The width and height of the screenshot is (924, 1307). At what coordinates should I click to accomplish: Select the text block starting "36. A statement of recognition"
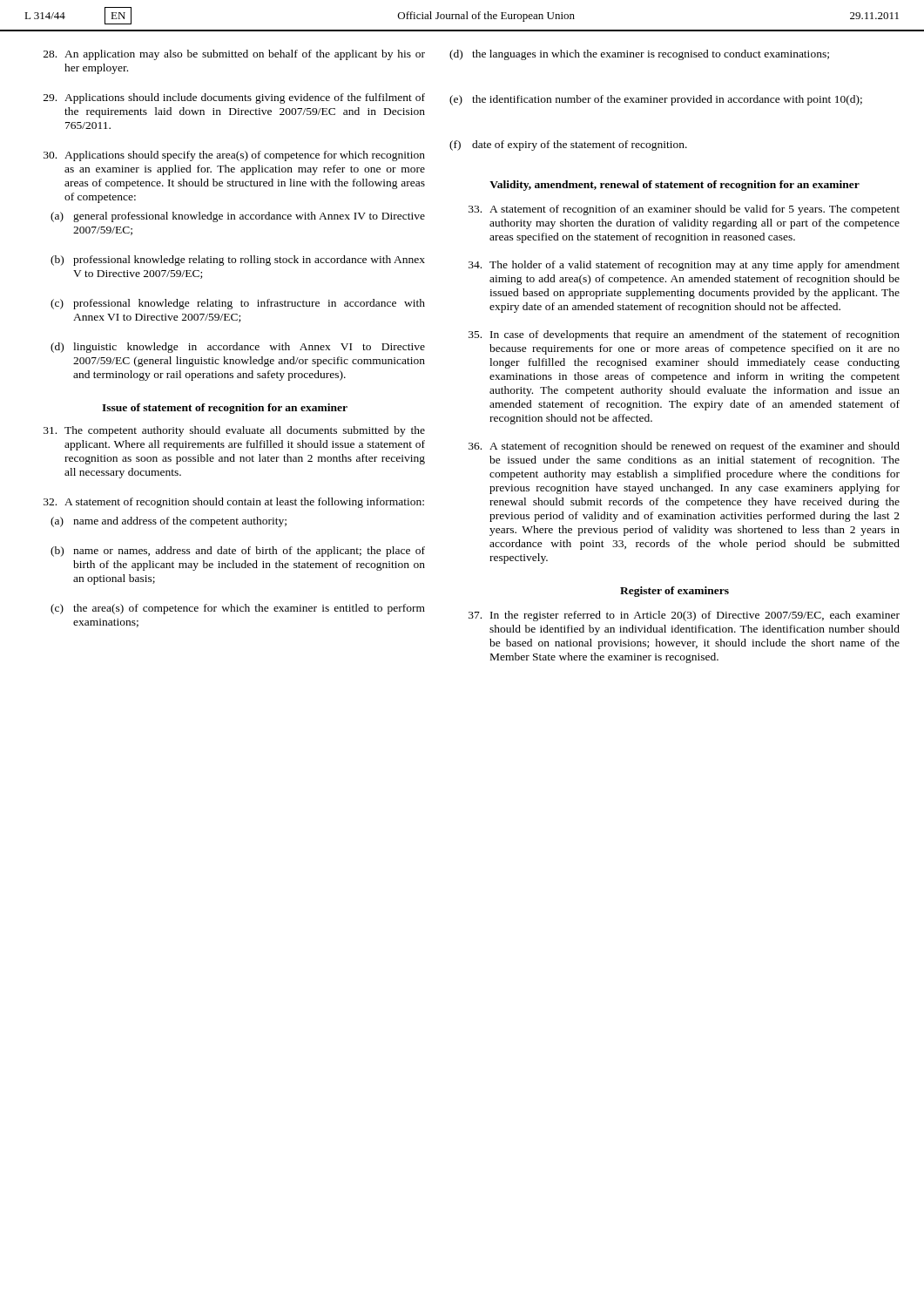click(x=674, y=502)
